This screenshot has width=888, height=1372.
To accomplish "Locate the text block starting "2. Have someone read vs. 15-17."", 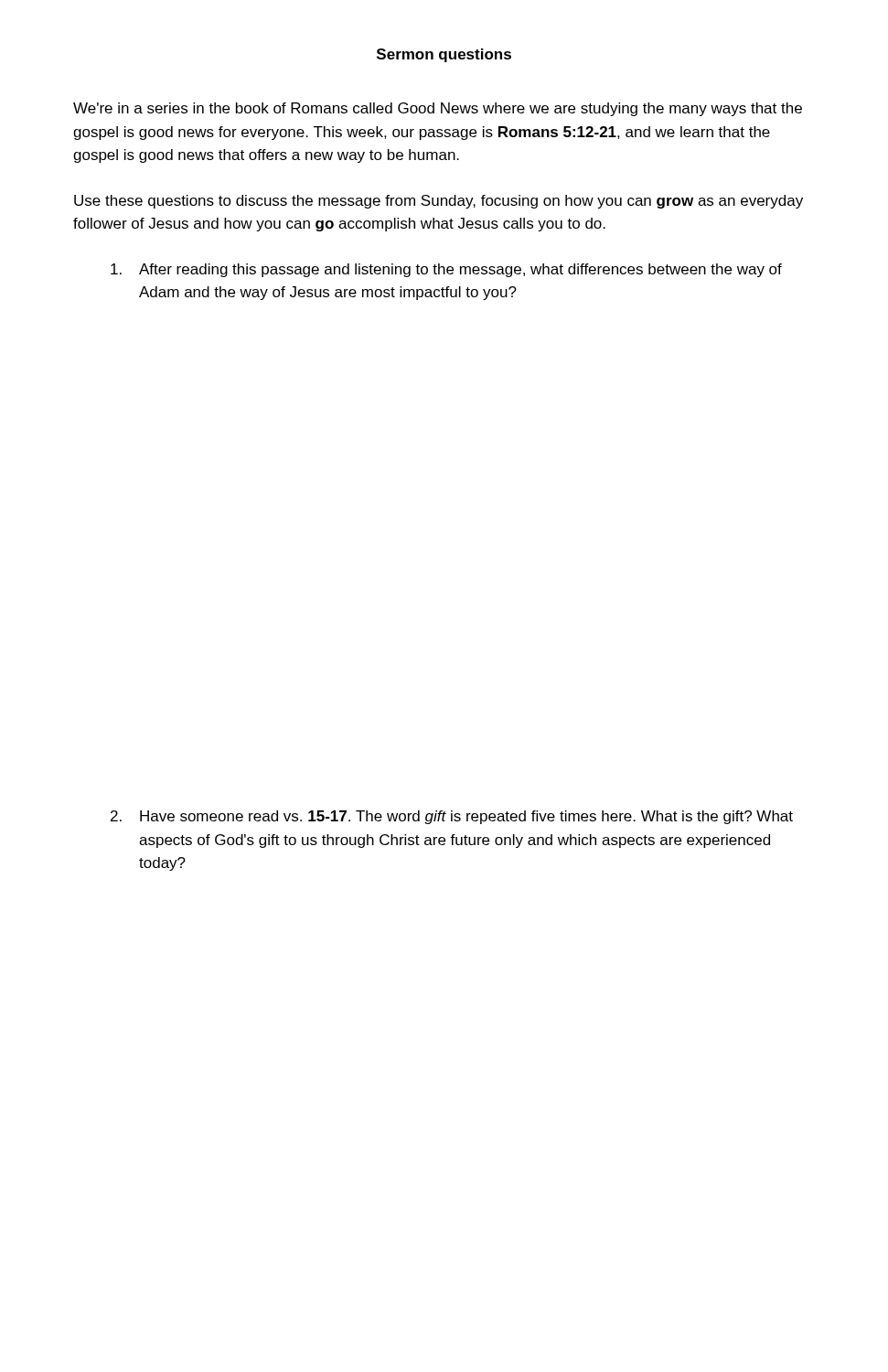I will [462, 840].
